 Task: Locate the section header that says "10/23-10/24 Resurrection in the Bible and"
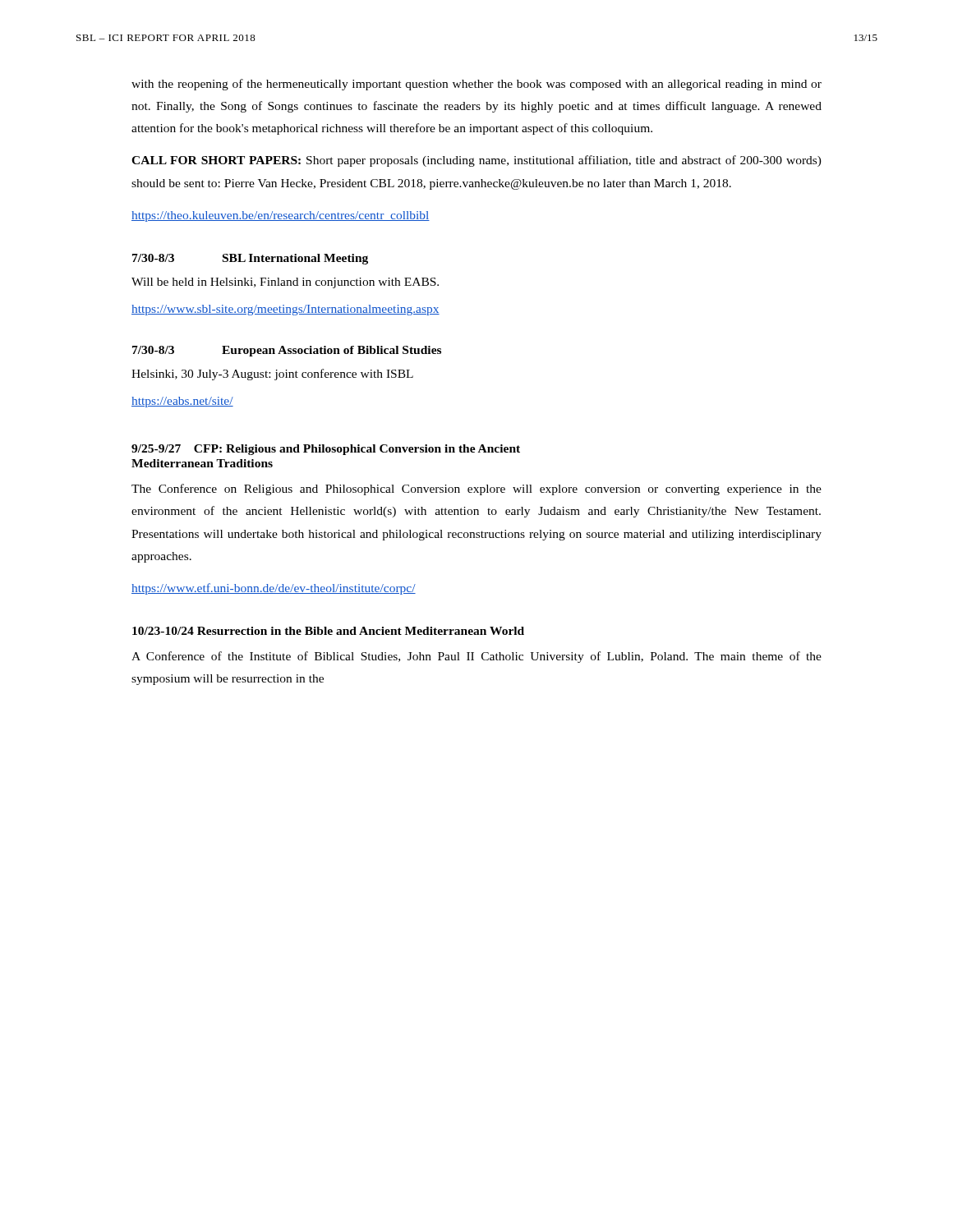pos(328,630)
